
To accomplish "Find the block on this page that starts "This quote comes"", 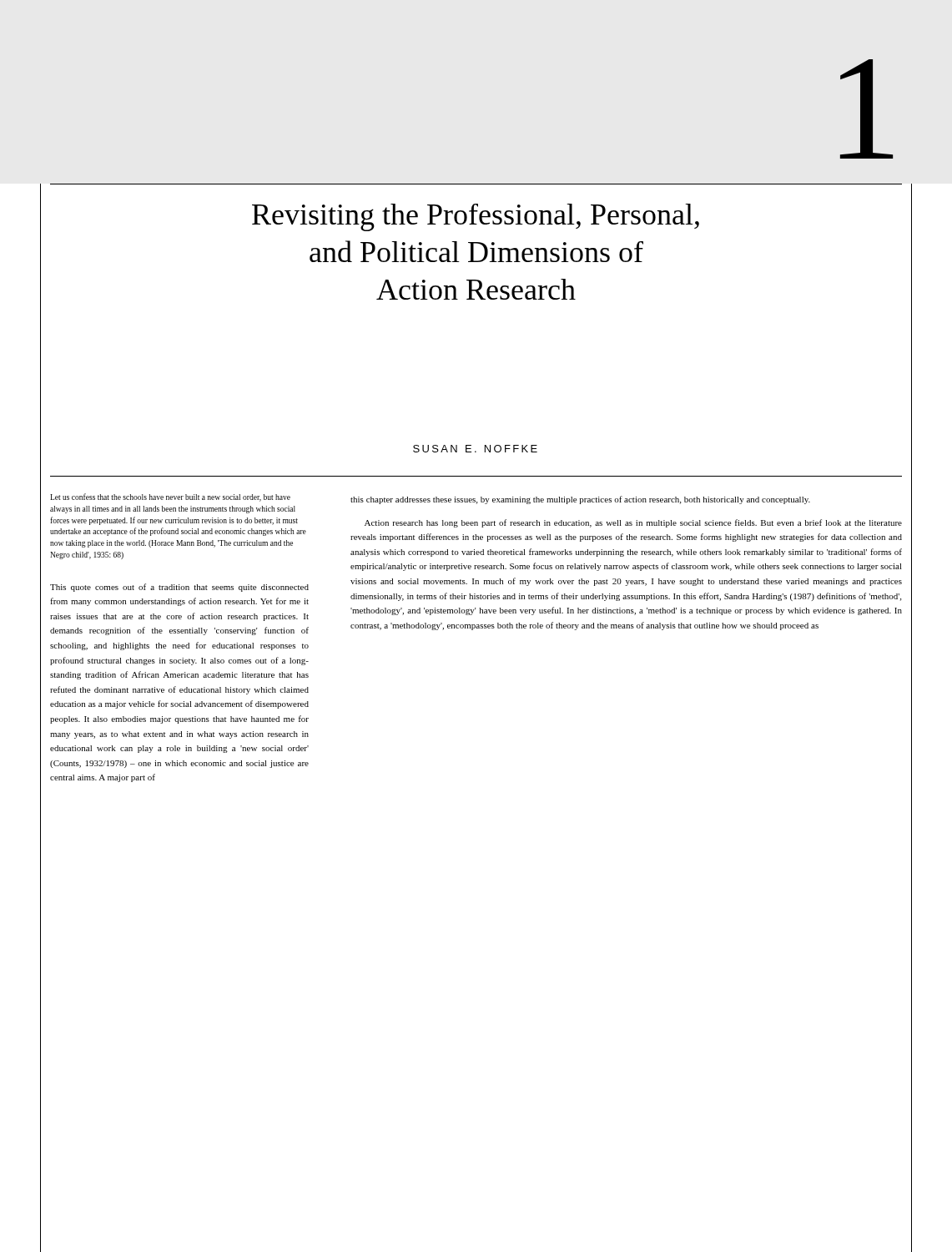I will point(179,683).
